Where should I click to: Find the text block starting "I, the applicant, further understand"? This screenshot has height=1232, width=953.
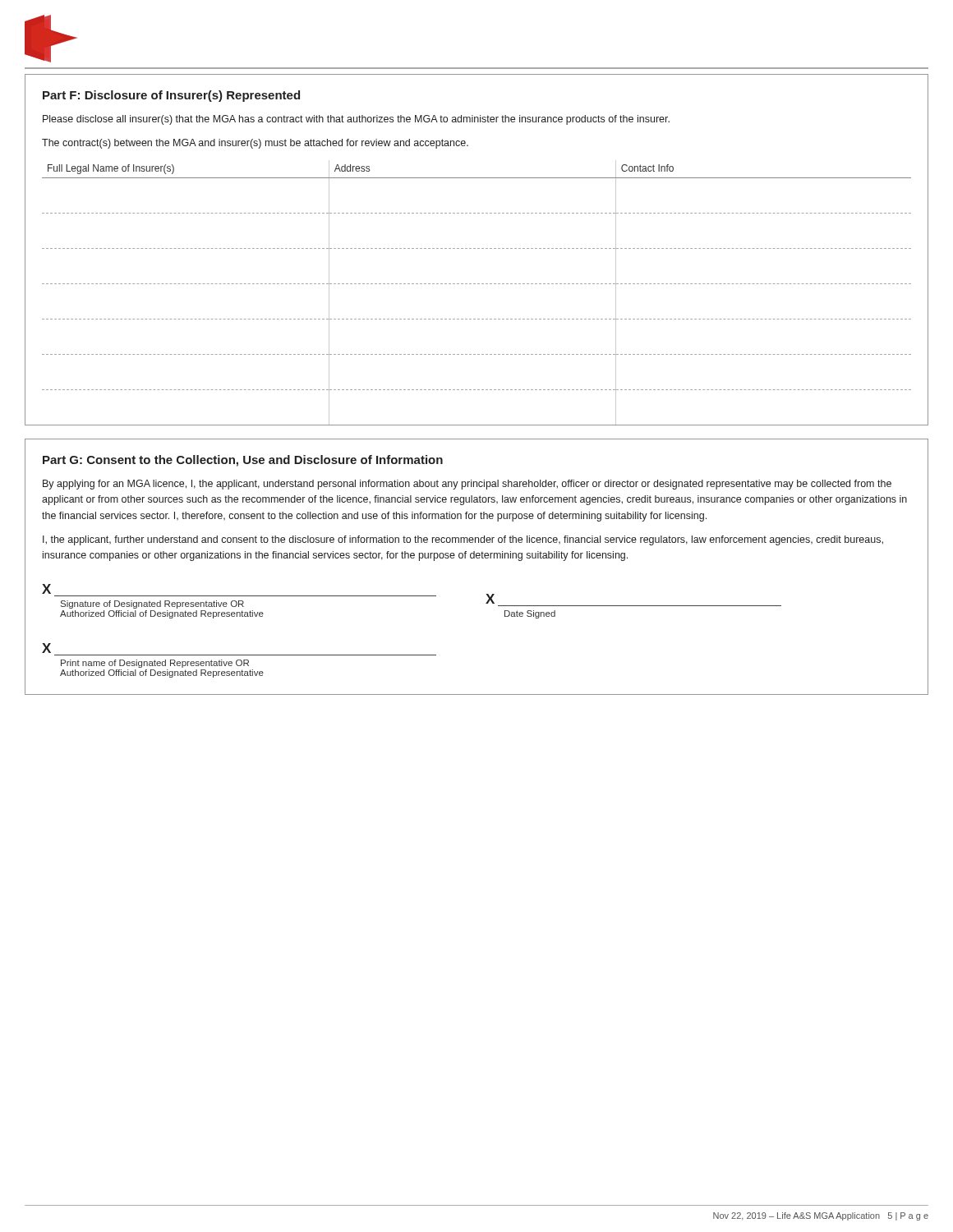pos(463,547)
